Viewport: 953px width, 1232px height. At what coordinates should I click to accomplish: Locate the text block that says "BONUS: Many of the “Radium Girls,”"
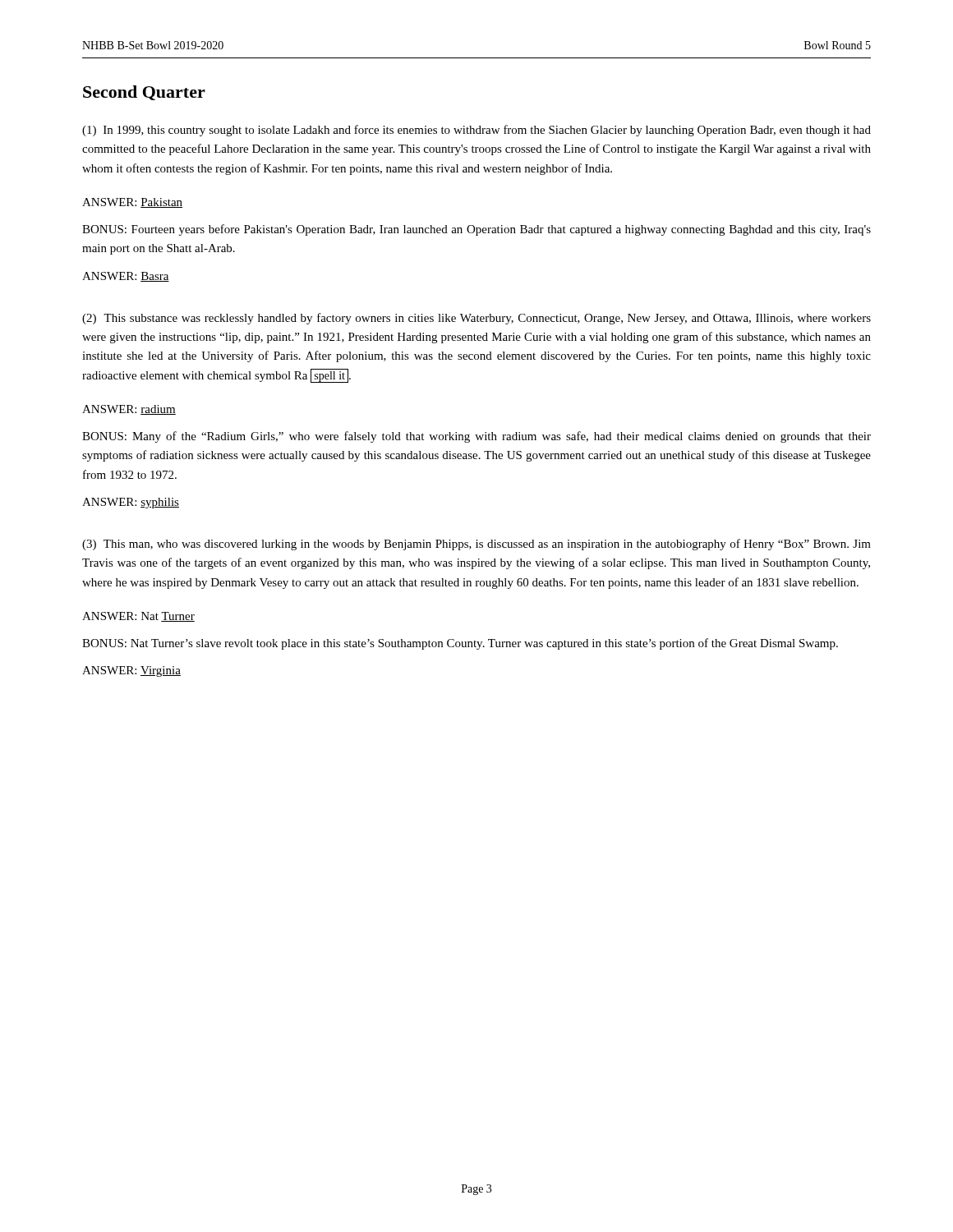pos(476,455)
